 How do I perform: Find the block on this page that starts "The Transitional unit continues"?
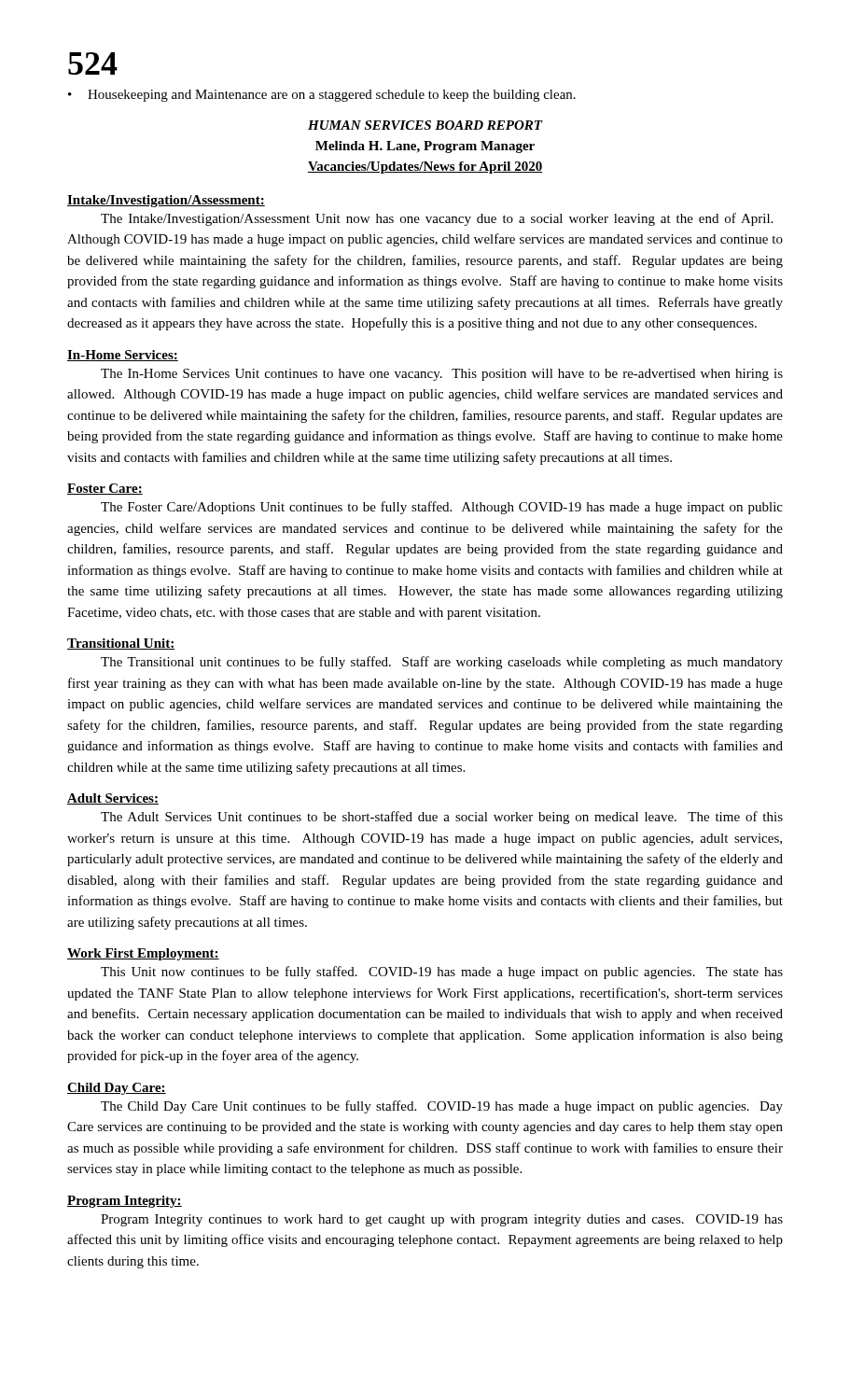(425, 714)
